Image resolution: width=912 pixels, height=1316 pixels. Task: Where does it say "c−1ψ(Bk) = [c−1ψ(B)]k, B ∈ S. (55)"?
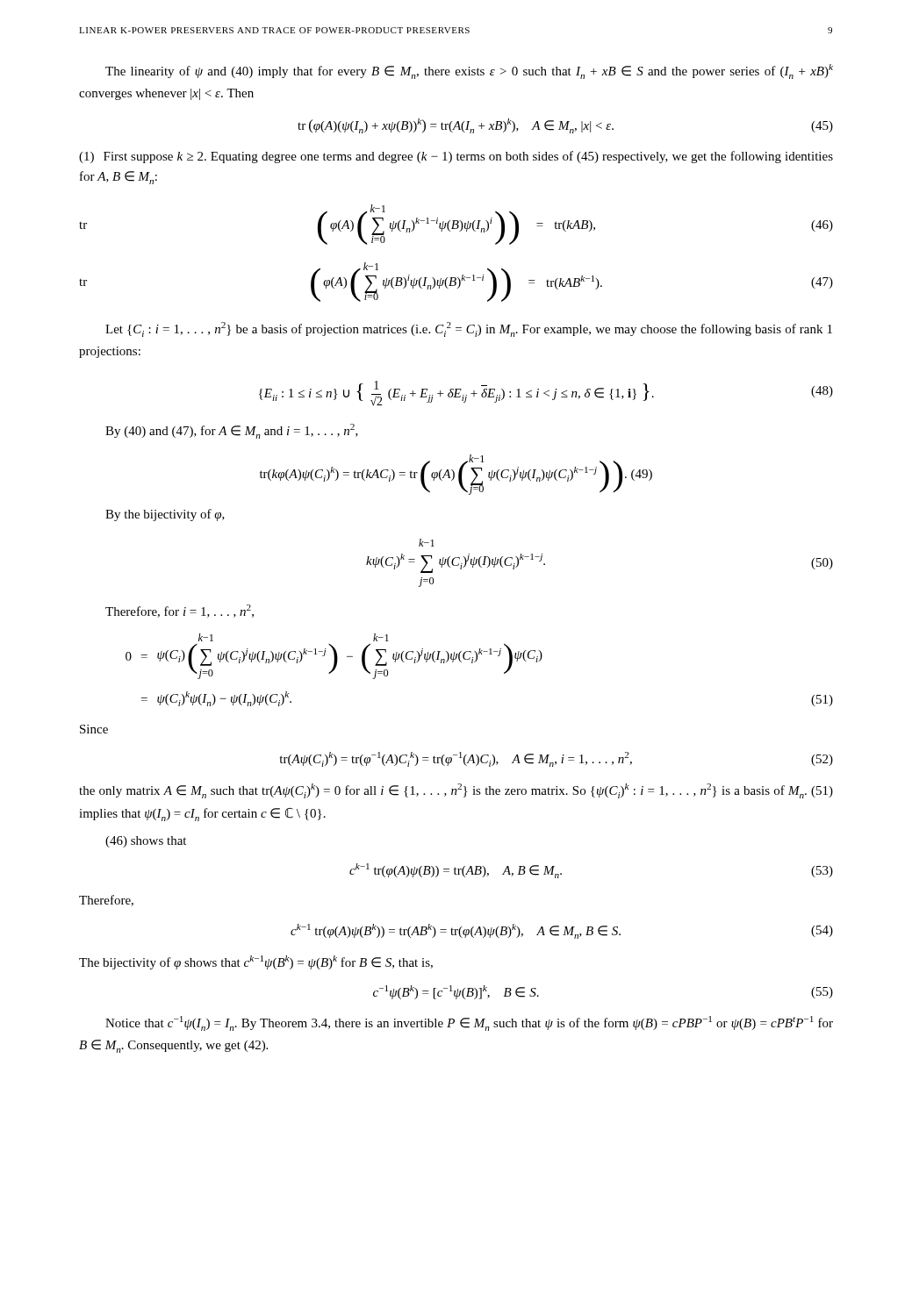[x=460, y=992]
